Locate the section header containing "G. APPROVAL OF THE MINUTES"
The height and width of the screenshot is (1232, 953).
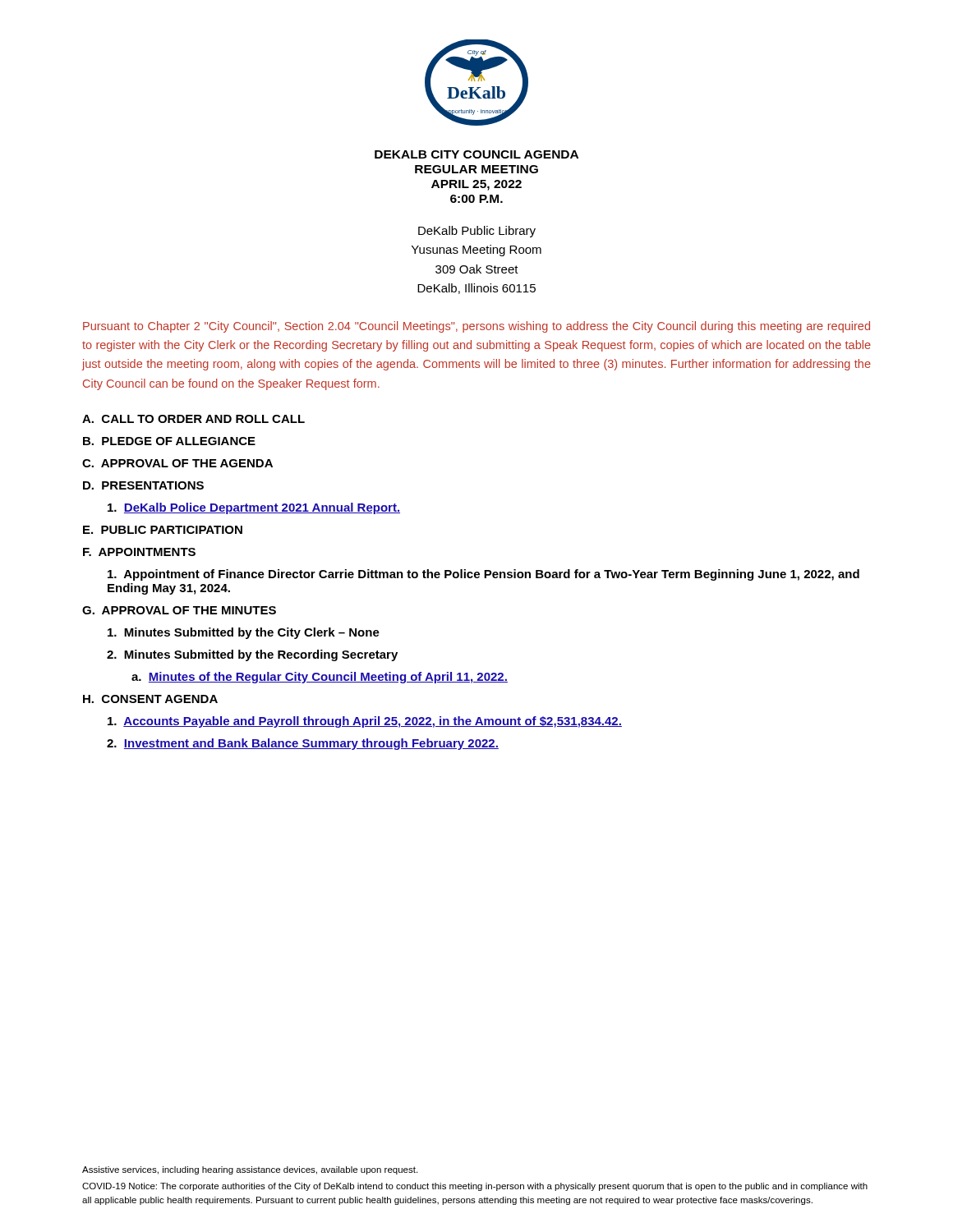[179, 610]
